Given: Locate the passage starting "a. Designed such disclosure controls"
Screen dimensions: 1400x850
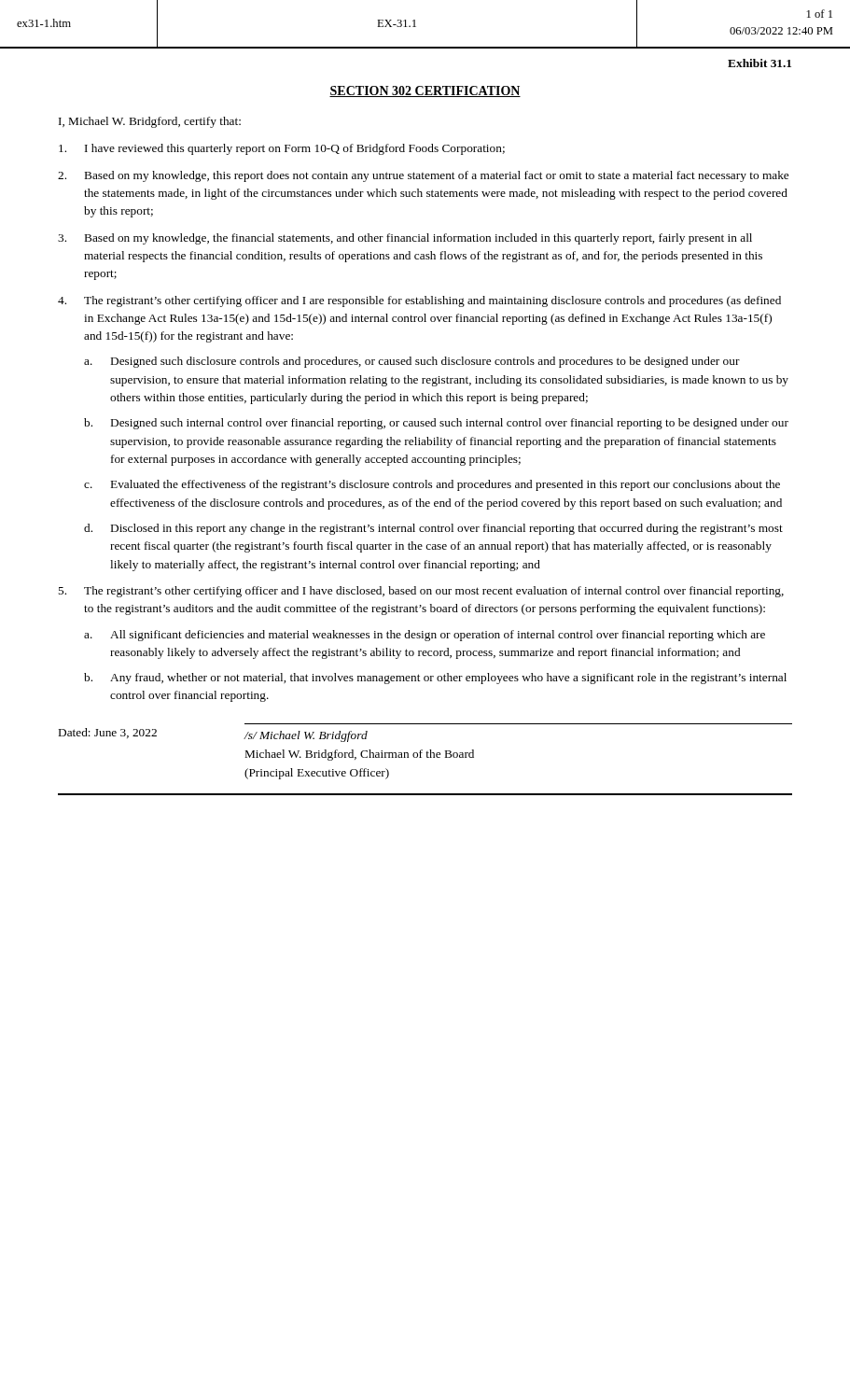Looking at the screenshot, I should click(x=438, y=379).
